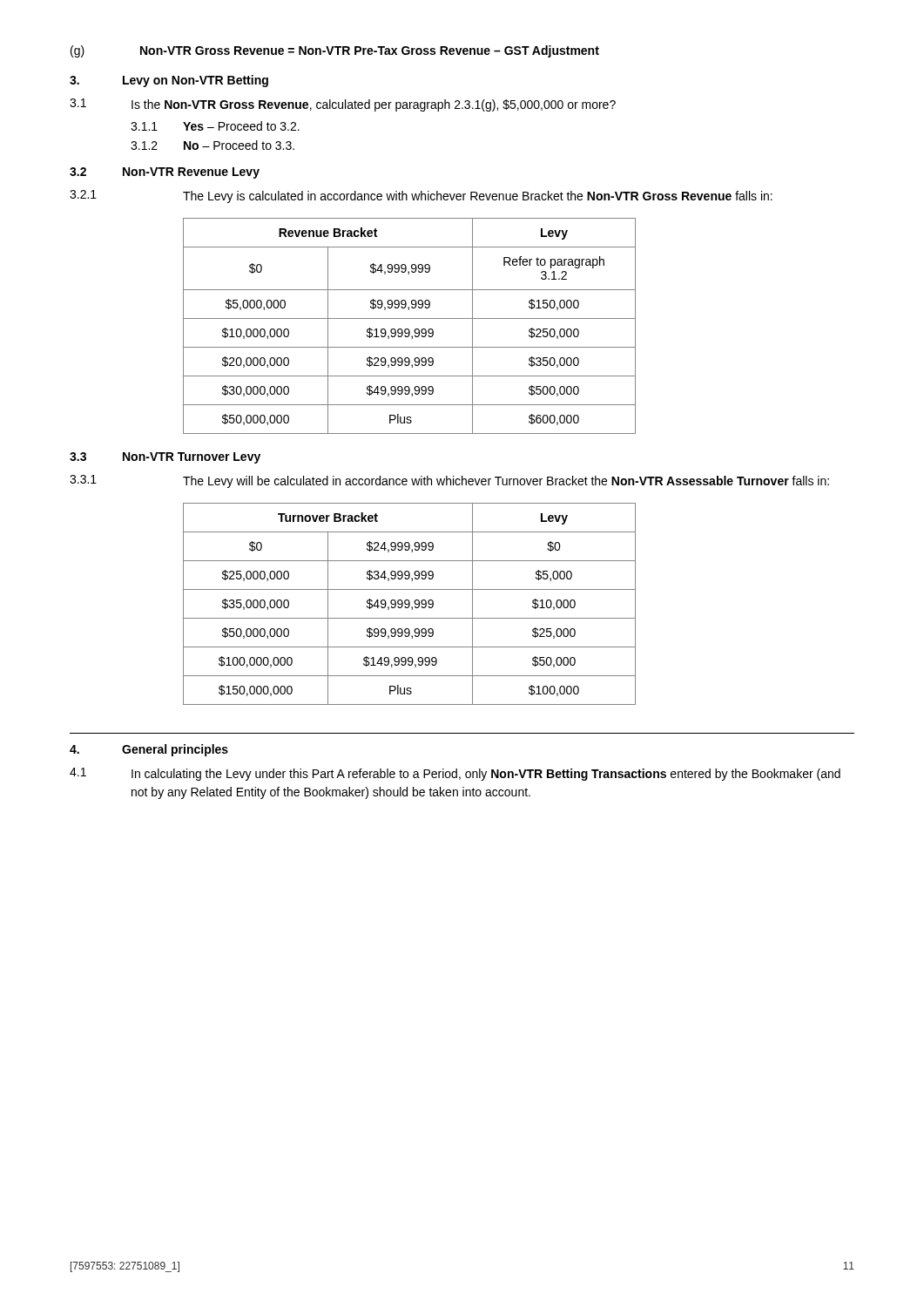Find the passage starting "3.2 Non-VTR Revenue Levy"
Viewport: 924px width, 1307px height.
(165, 172)
